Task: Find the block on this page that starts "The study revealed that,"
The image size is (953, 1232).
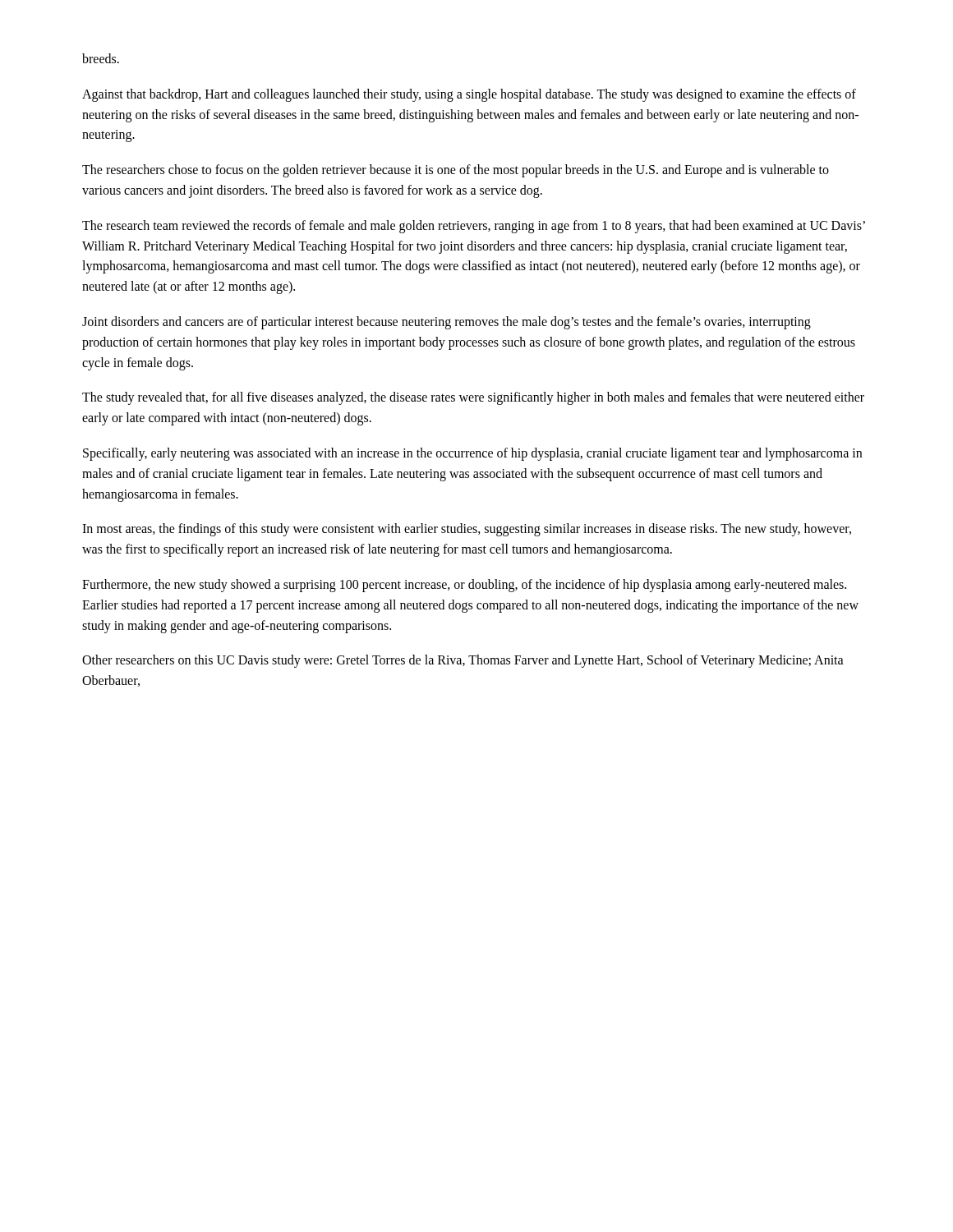Action: pos(473,408)
